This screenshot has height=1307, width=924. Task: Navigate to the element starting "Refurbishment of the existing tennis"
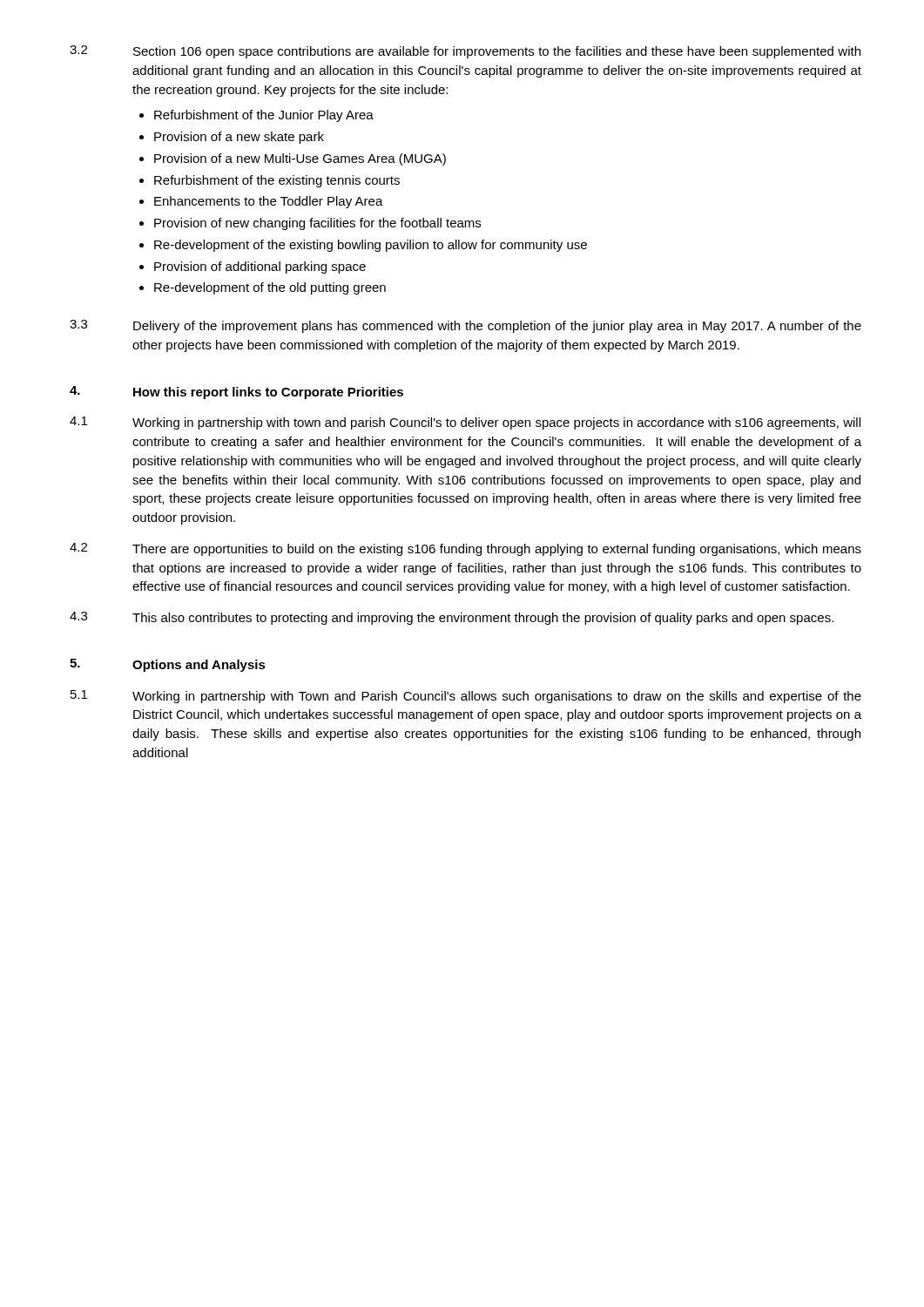click(277, 180)
